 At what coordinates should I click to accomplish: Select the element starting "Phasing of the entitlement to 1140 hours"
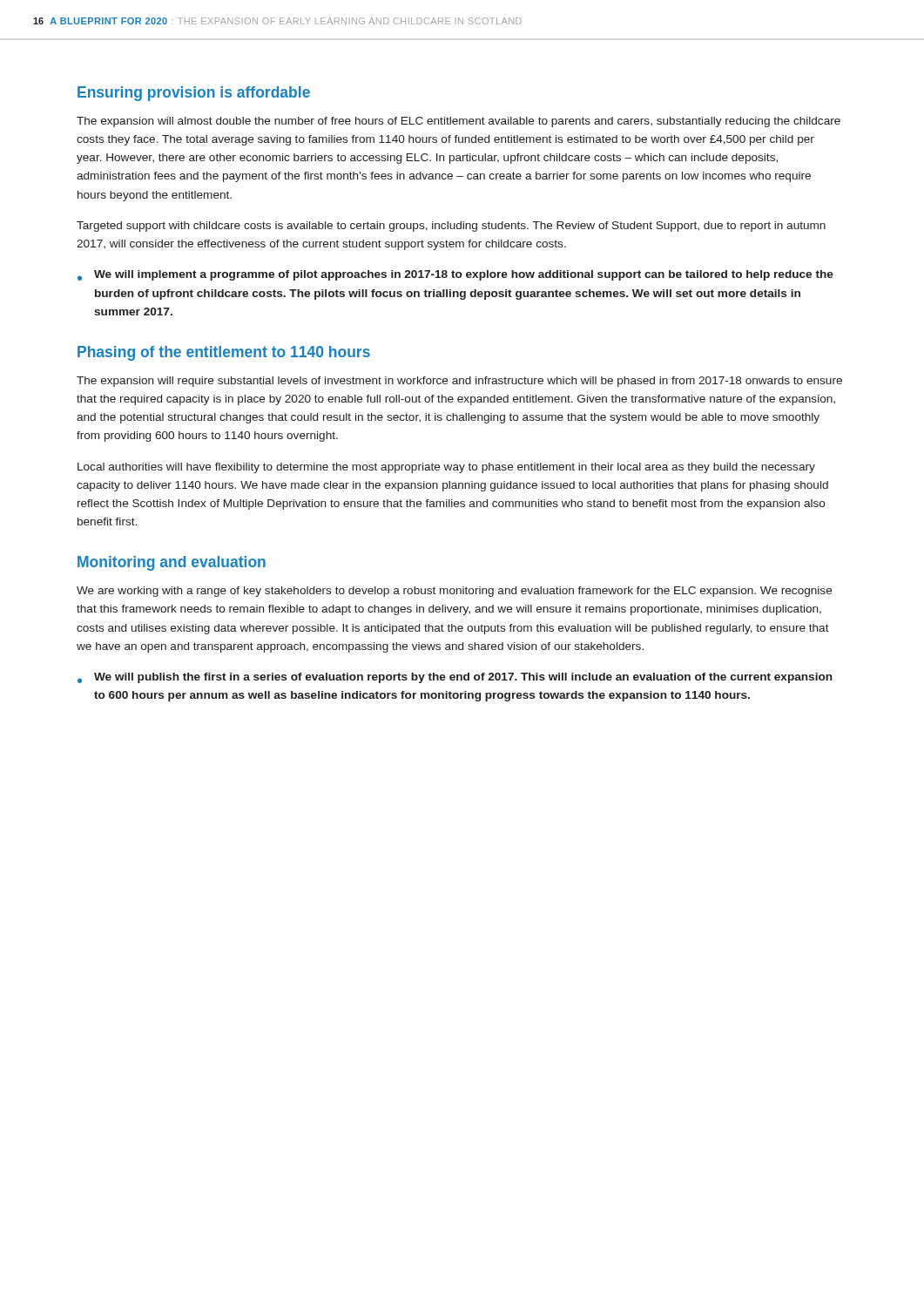[x=224, y=352]
